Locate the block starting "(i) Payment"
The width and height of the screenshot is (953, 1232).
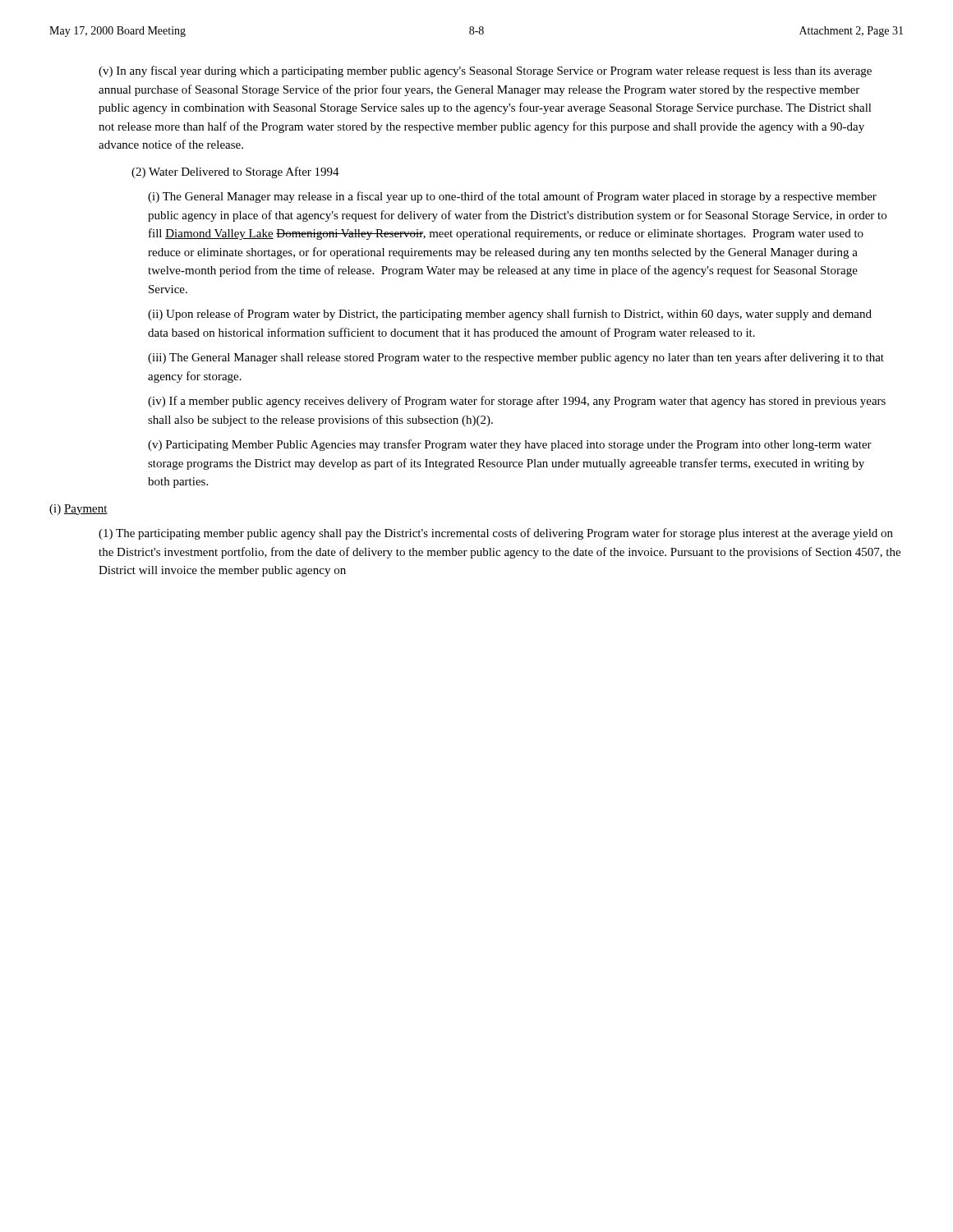point(78,510)
